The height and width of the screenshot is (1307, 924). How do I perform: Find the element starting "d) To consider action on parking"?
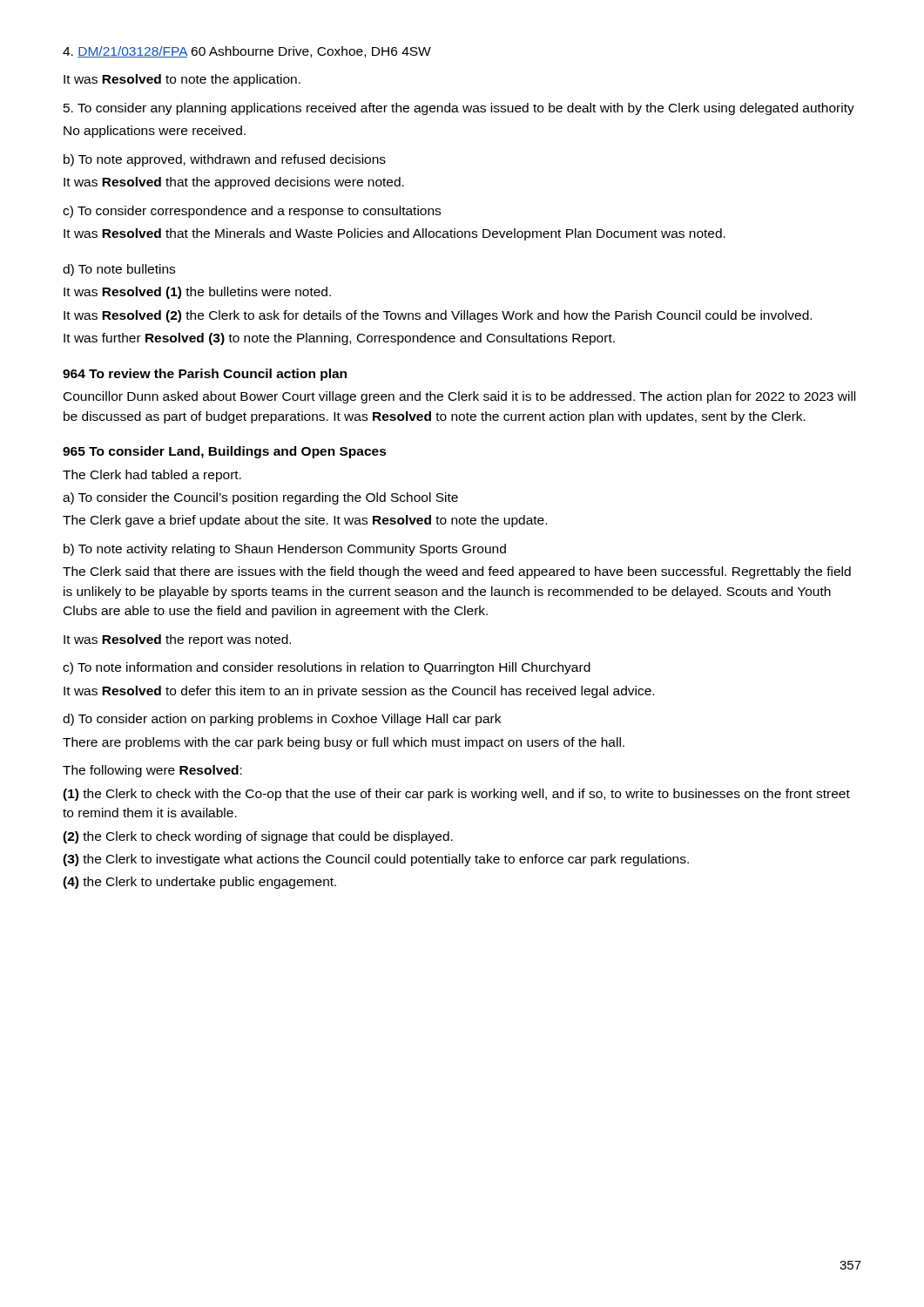[x=462, y=731]
